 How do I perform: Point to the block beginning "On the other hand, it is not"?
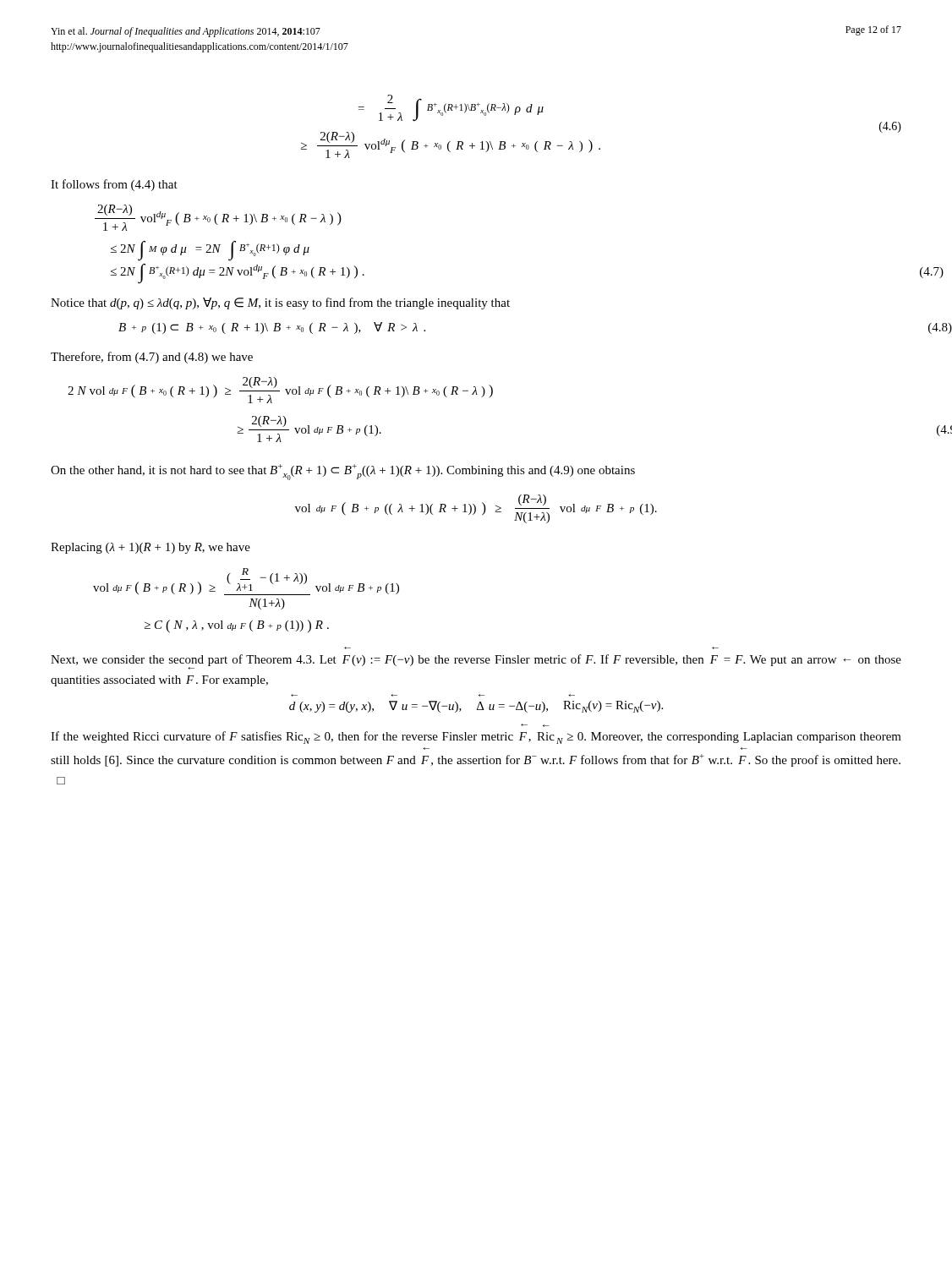pos(343,472)
